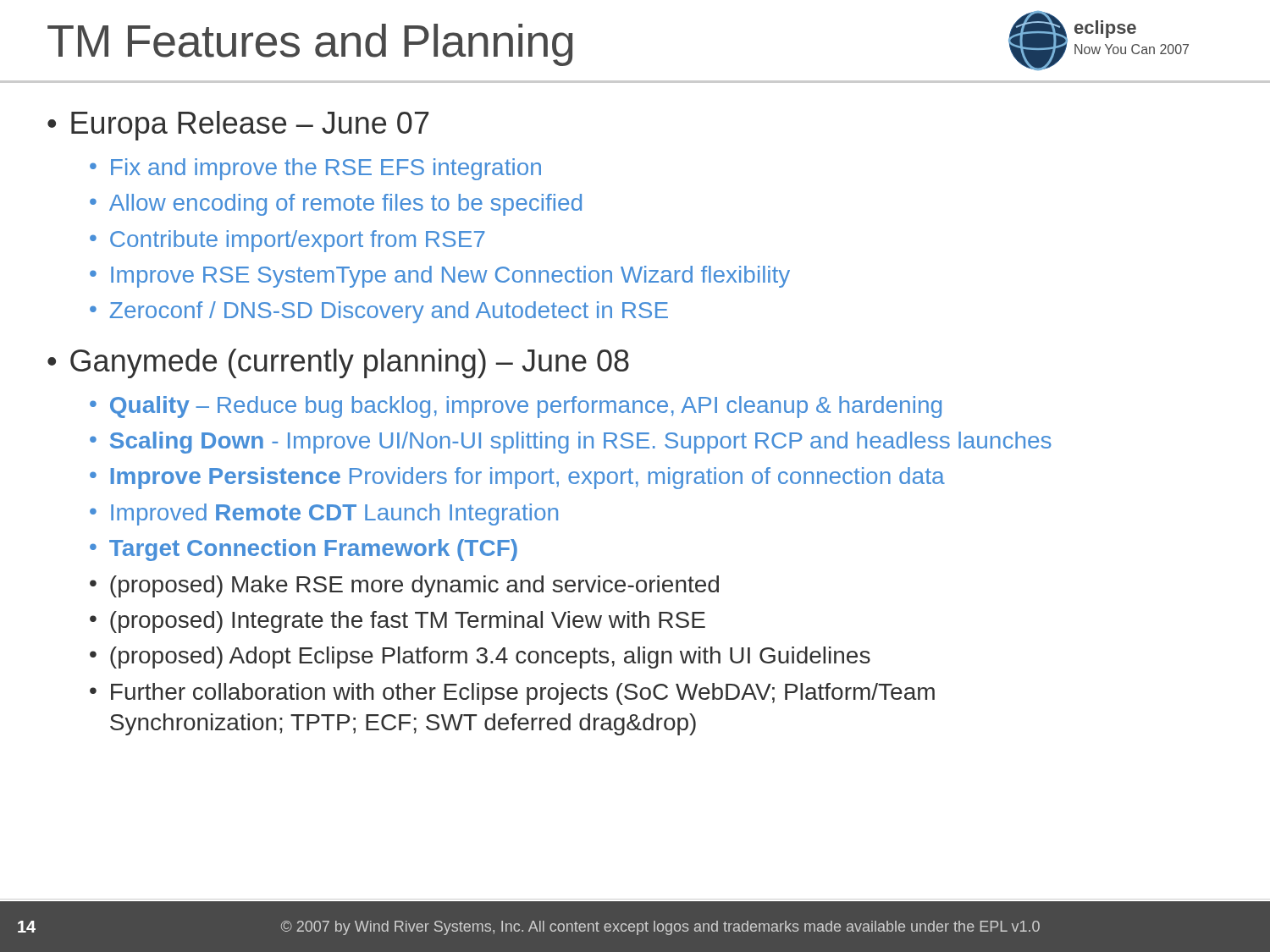
Task: Where is the passage that starts "• Improve Persistence"?
Action: tap(517, 477)
